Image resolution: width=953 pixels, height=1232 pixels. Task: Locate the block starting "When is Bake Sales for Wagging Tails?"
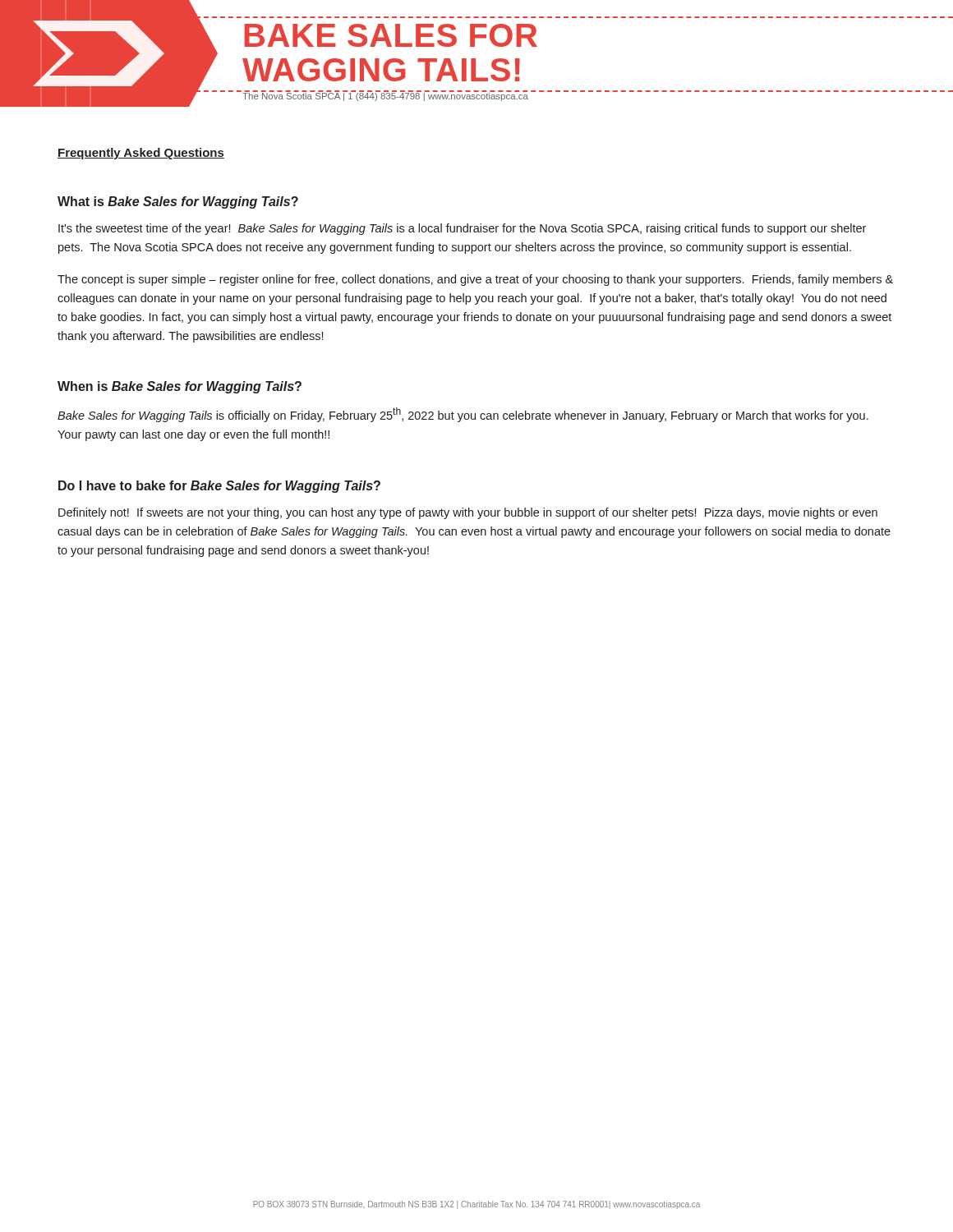click(180, 387)
